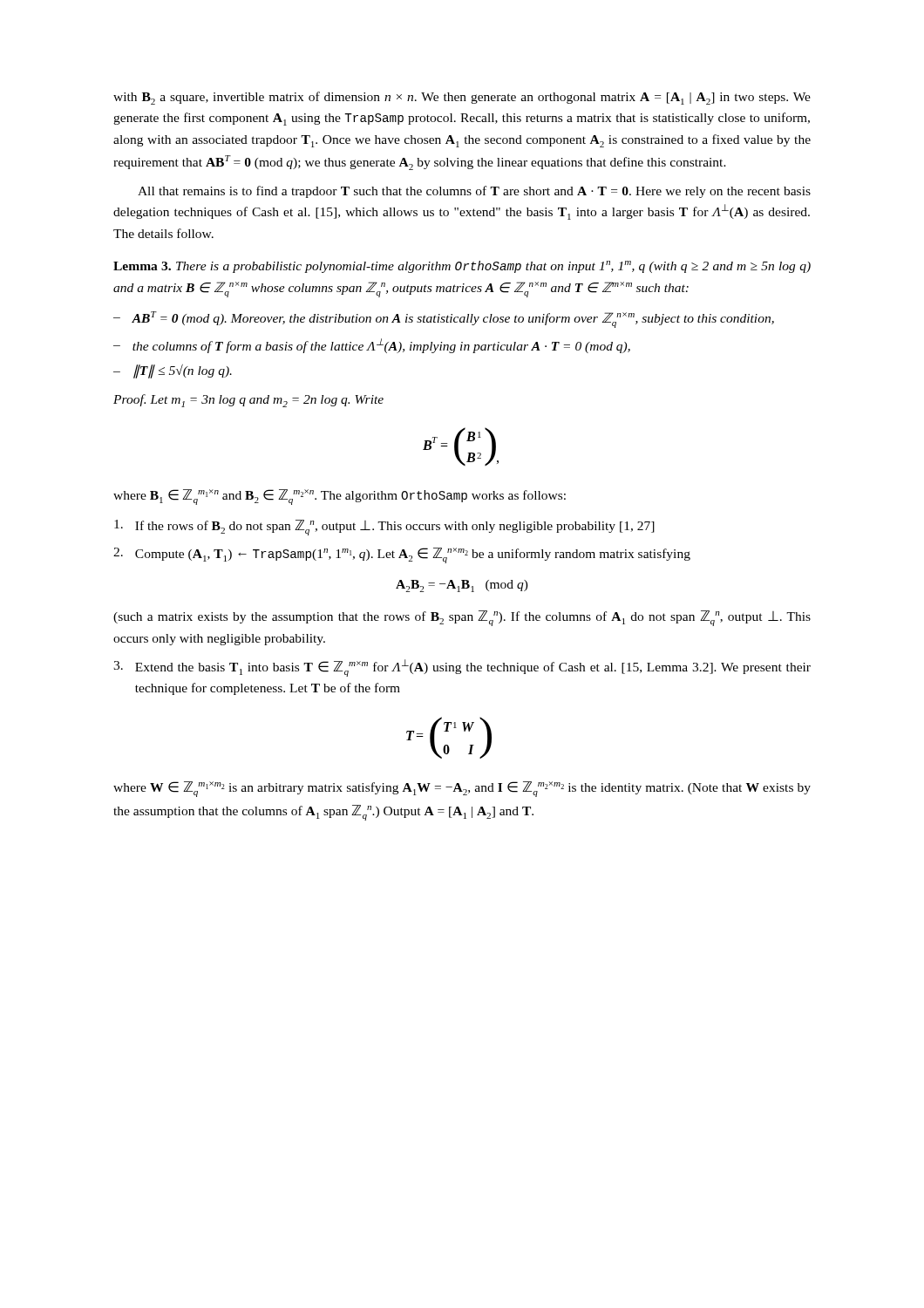Click on the text block starting "ABT = 0"
This screenshot has width=924, height=1308.
462,318
